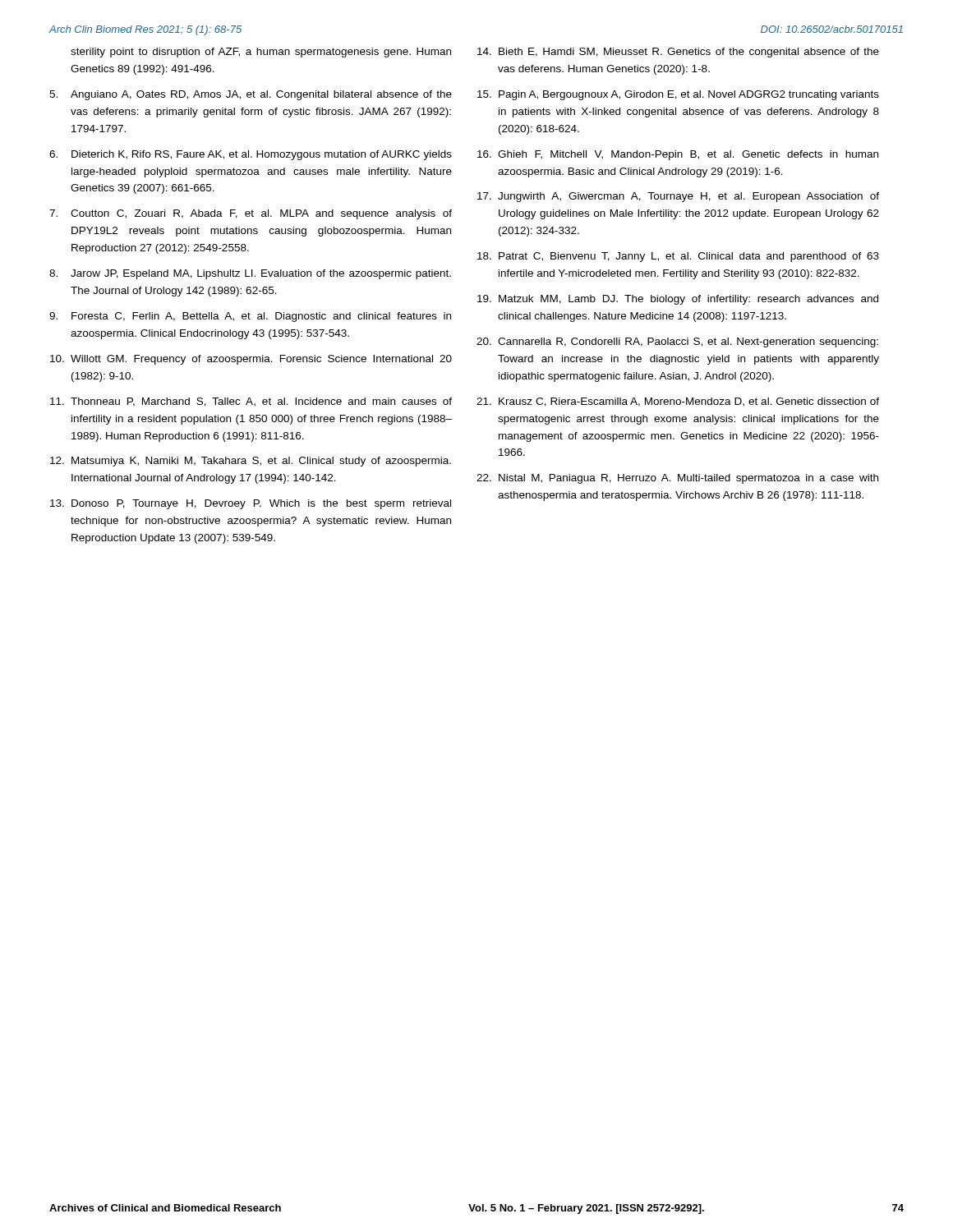Locate the element starting "5. Anguiano A, Oates RD, Amos"
953x1232 pixels.
251,112
